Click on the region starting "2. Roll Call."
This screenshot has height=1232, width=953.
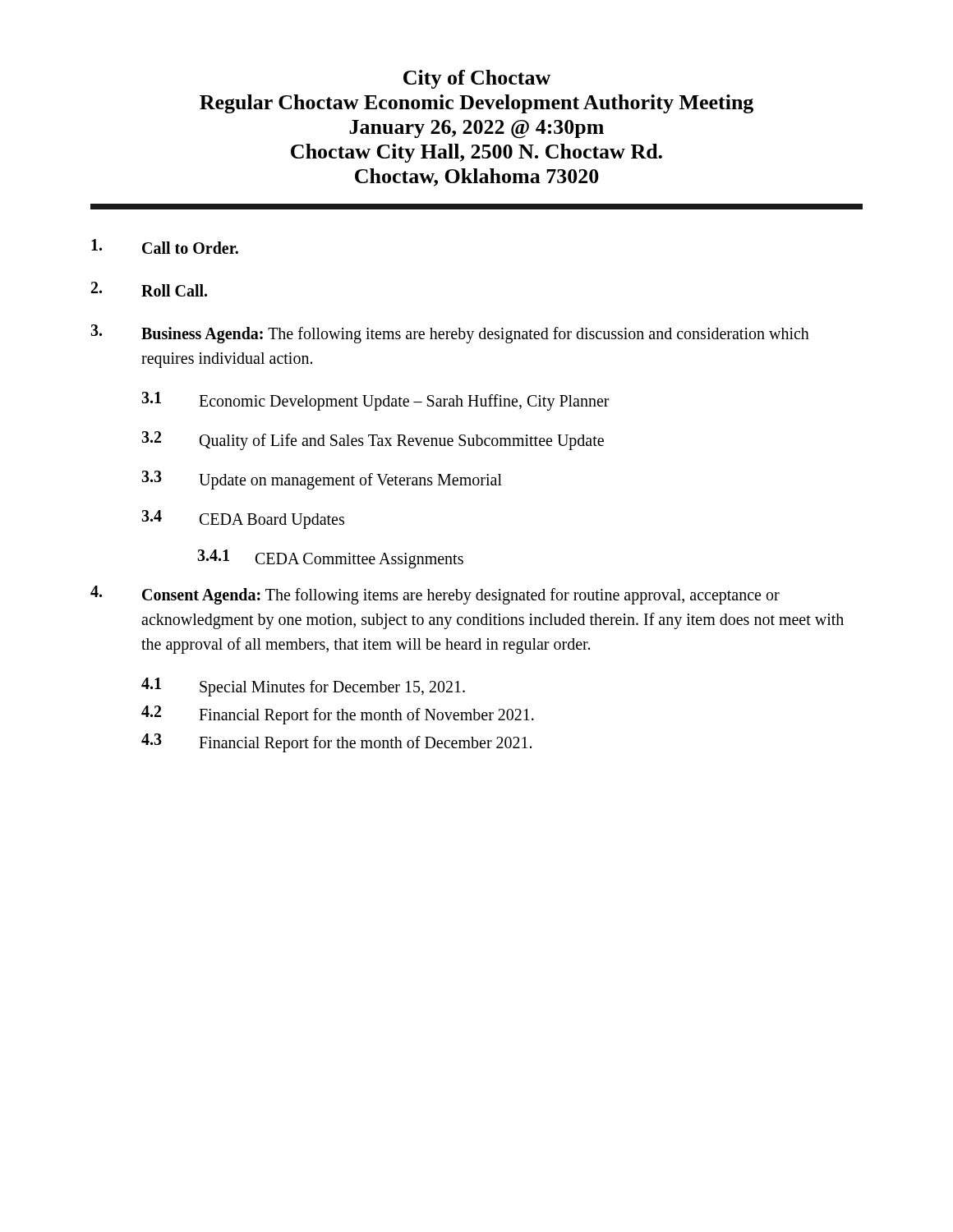point(149,289)
